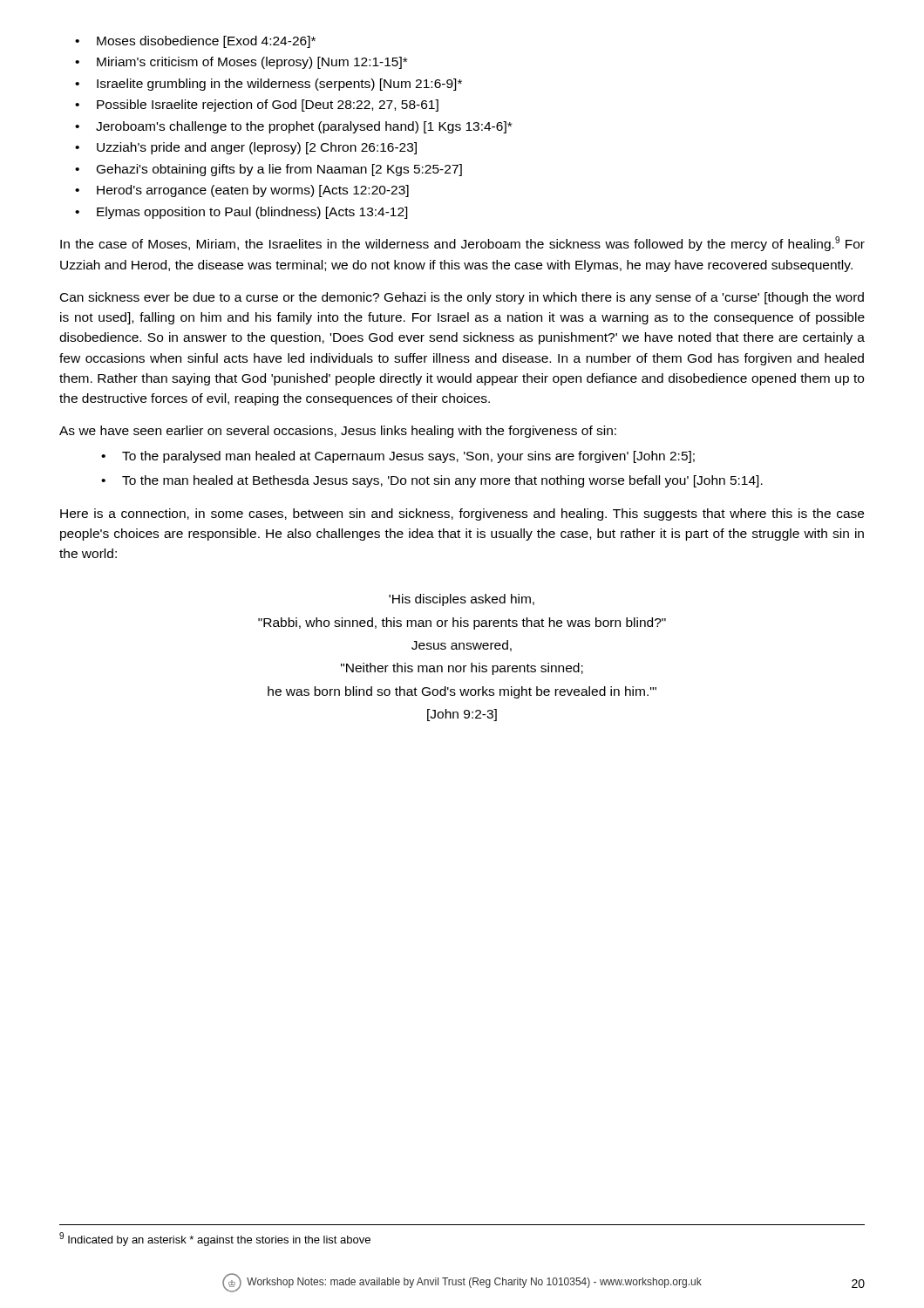Point to the block beginning "• Gehazi's obtaining gifts by a"
This screenshot has width=924, height=1308.
point(470,169)
